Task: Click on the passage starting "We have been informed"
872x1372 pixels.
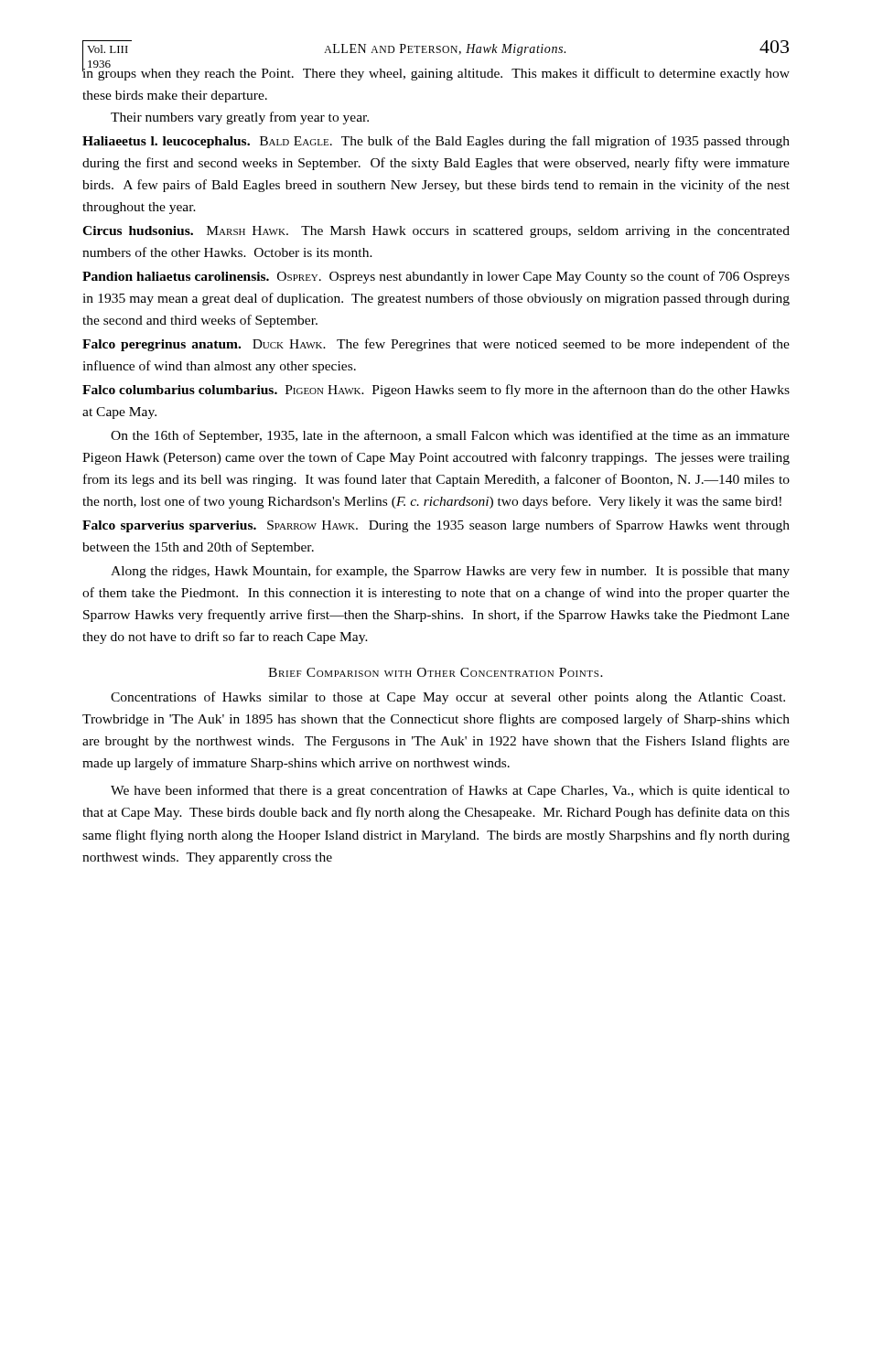Action: click(436, 824)
